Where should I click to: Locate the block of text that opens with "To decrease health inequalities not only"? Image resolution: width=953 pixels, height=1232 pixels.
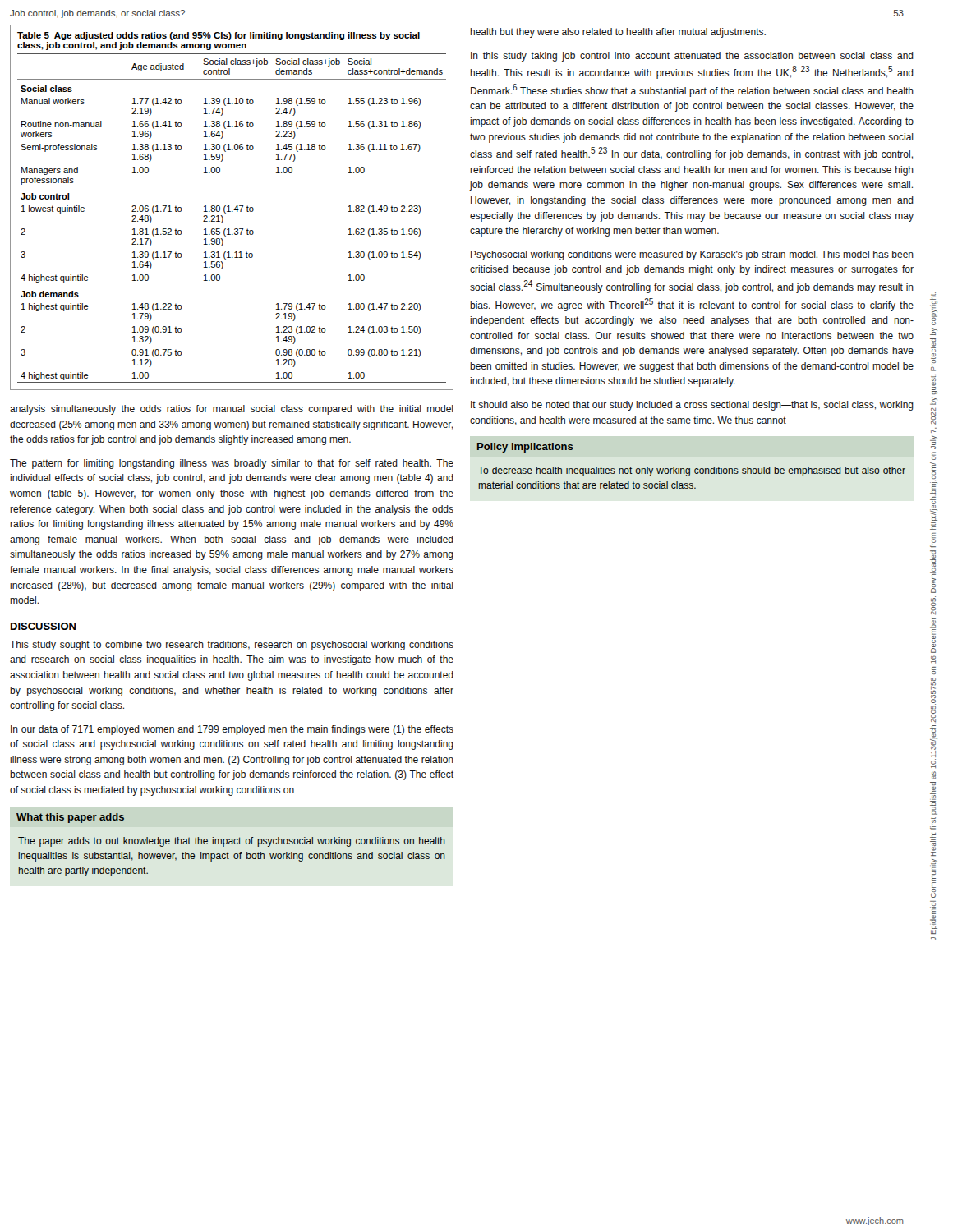coord(692,478)
